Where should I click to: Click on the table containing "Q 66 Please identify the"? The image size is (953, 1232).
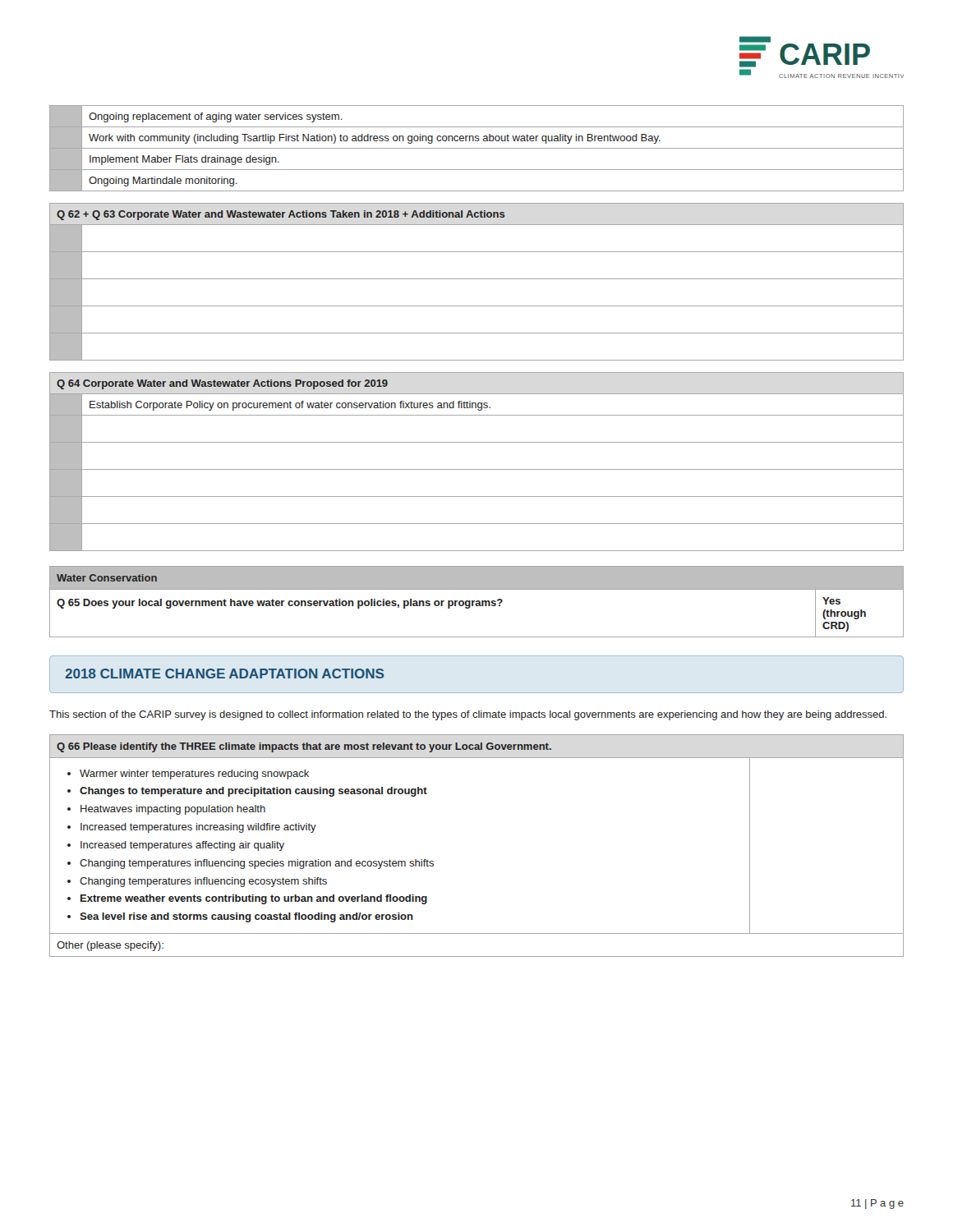[476, 845]
